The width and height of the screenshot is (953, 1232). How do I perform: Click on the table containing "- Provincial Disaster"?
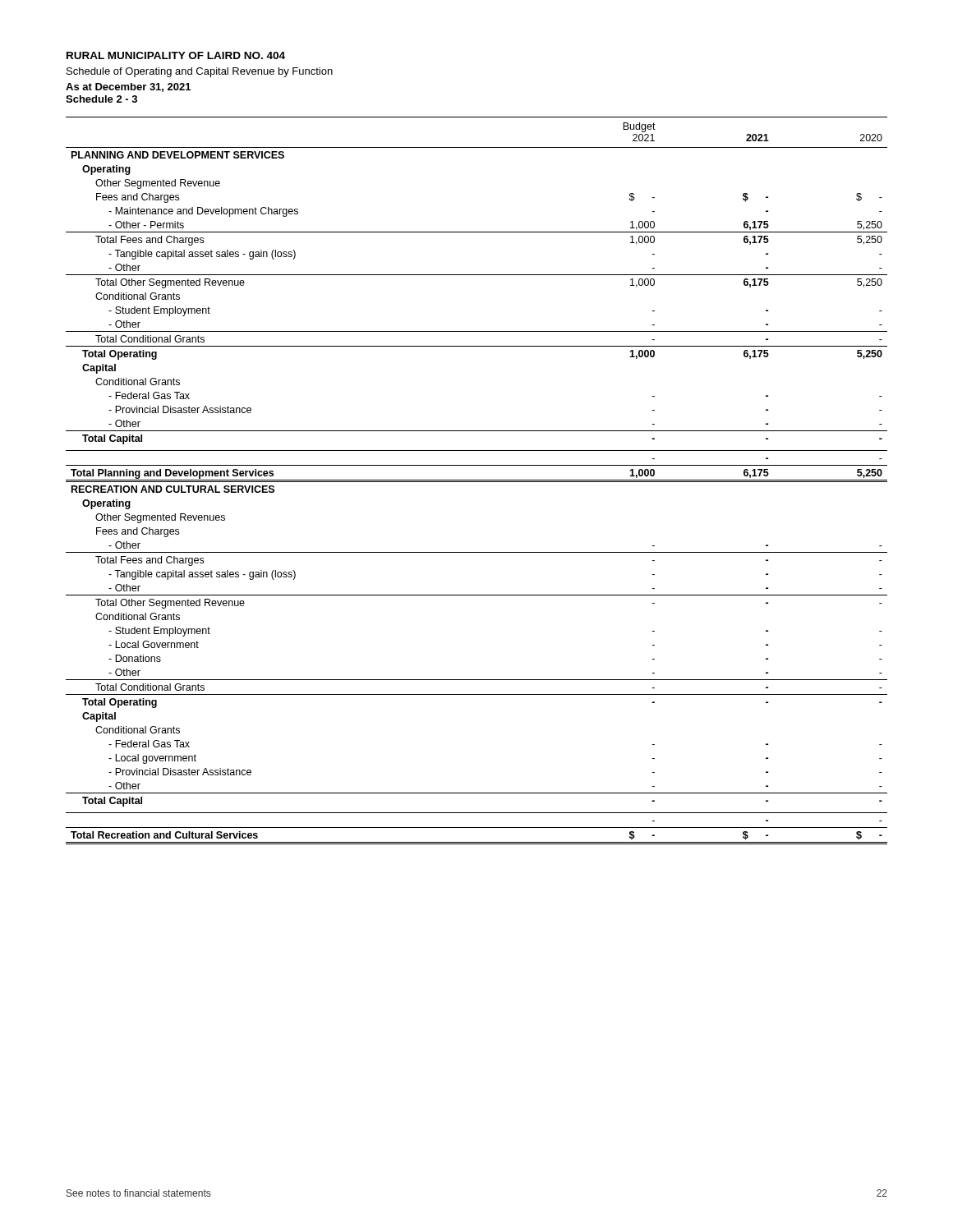click(476, 480)
